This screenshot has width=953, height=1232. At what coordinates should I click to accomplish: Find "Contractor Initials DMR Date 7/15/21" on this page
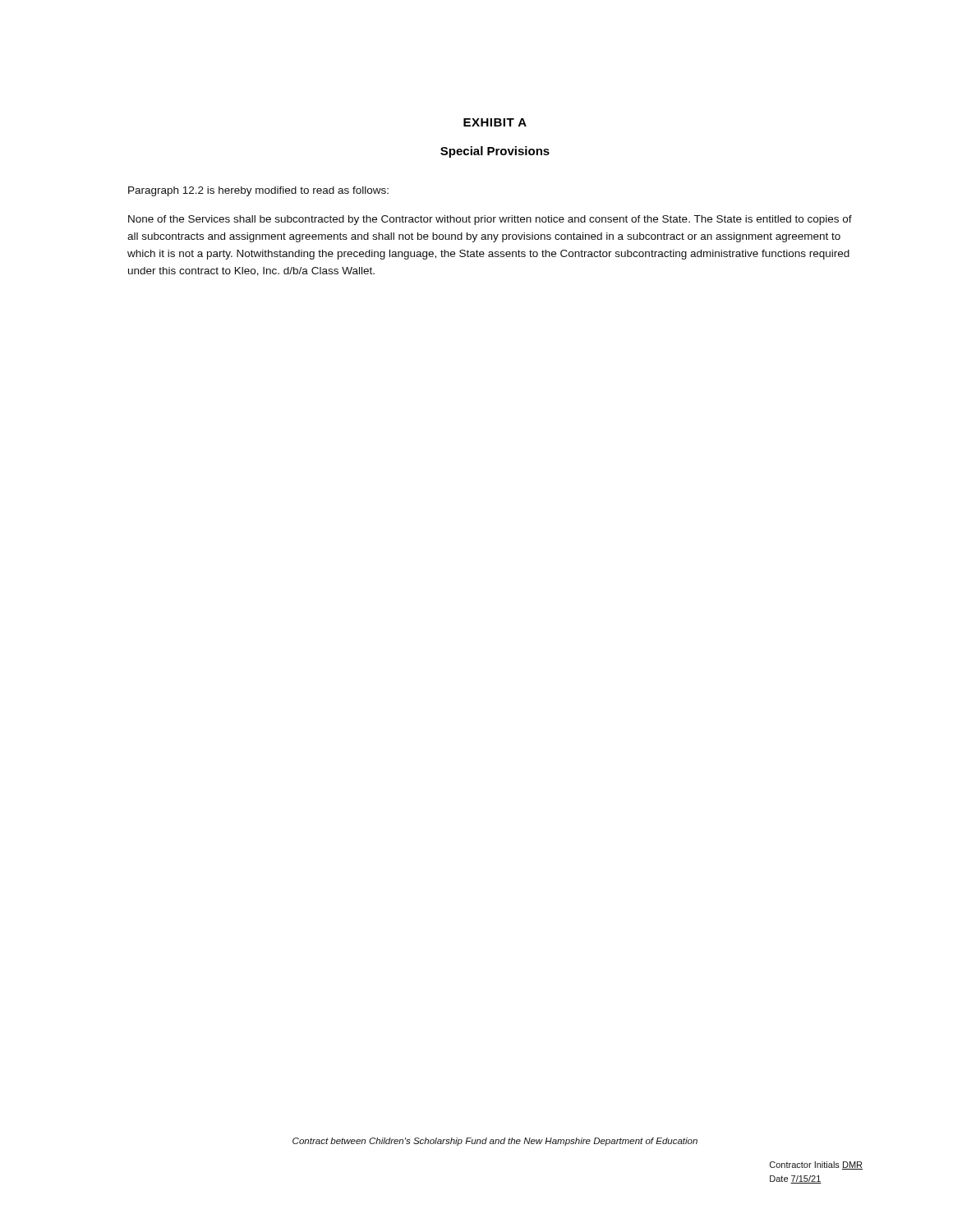coord(816,1172)
